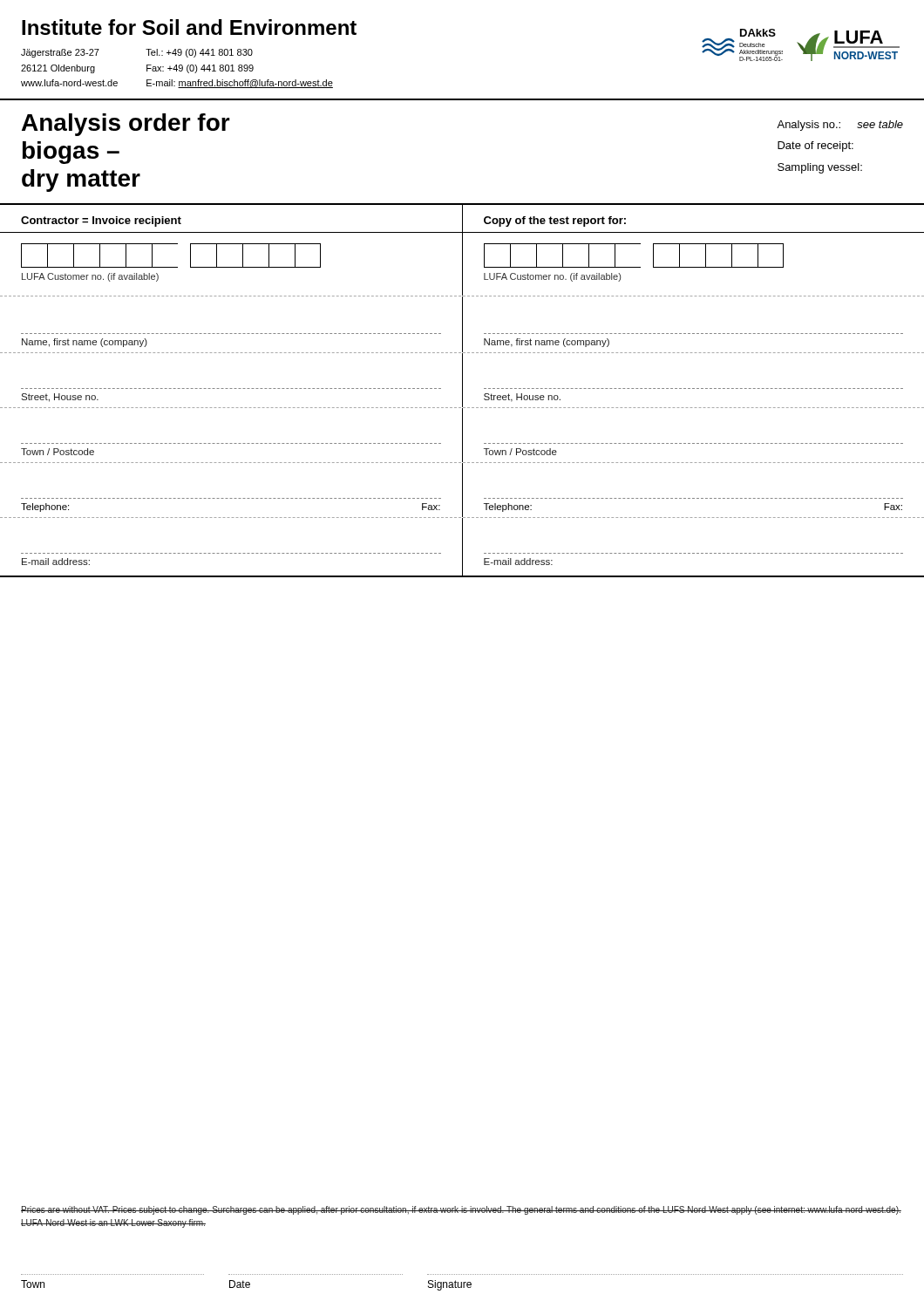
Task: Where is the passage that starts "Prices are without VAT. Prices subject to change."?
Action: pos(461,1216)
